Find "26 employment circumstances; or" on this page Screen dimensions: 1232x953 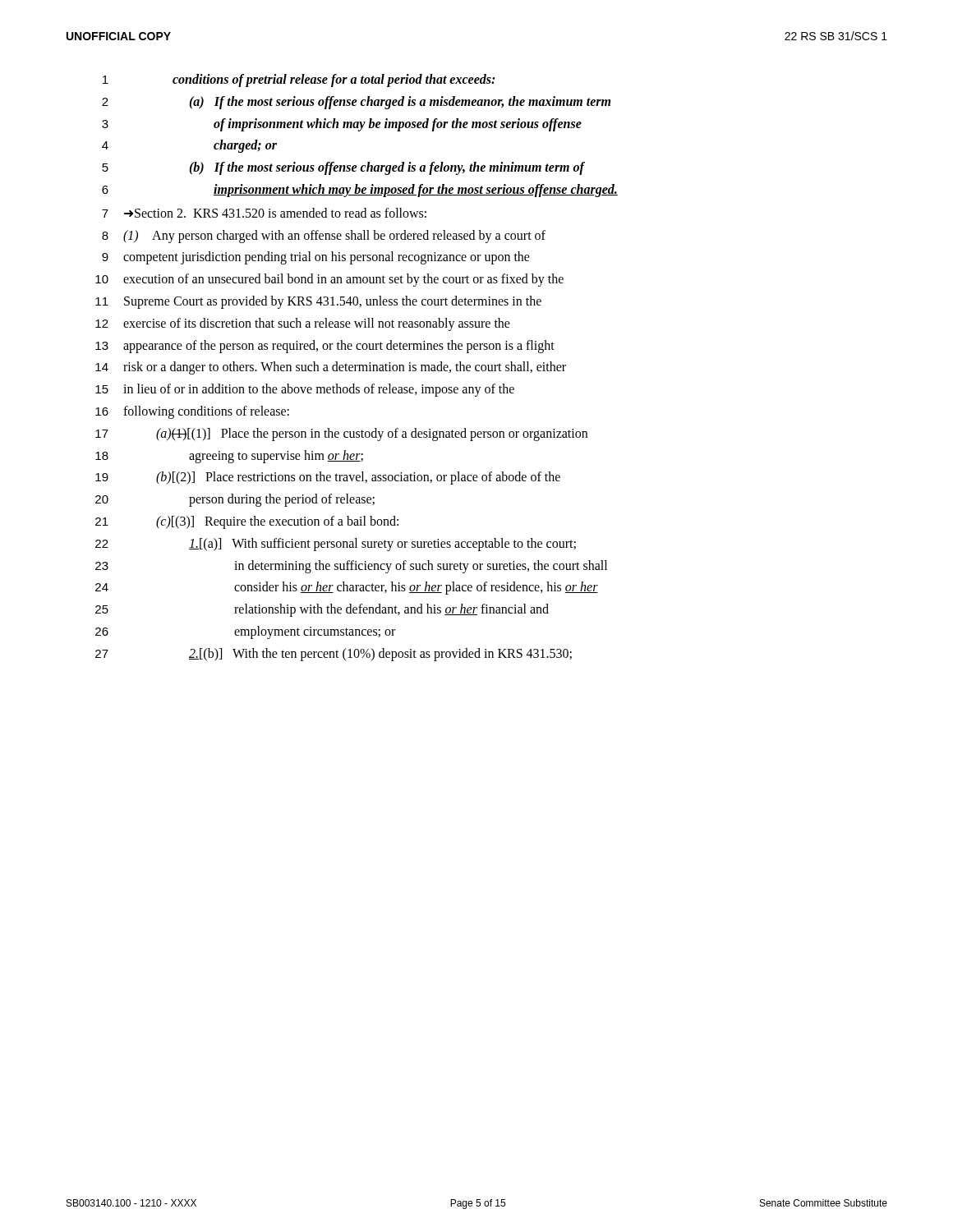[x=245, y=632]
